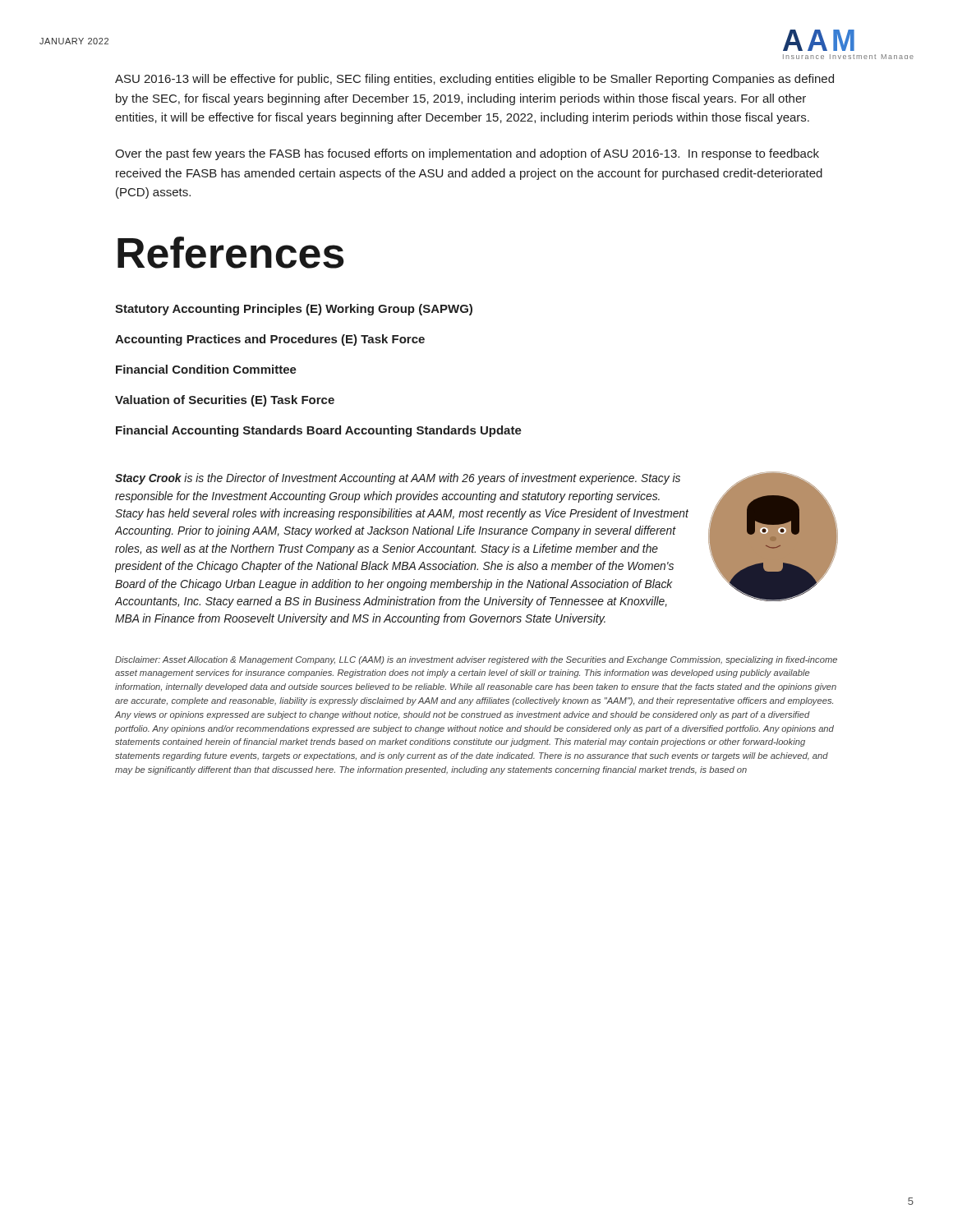Select the list item that says "Statutory Accounting Principles (E)"
Image resolution: width=953 pixels, height=1232 pixels.
click(294, 309)
